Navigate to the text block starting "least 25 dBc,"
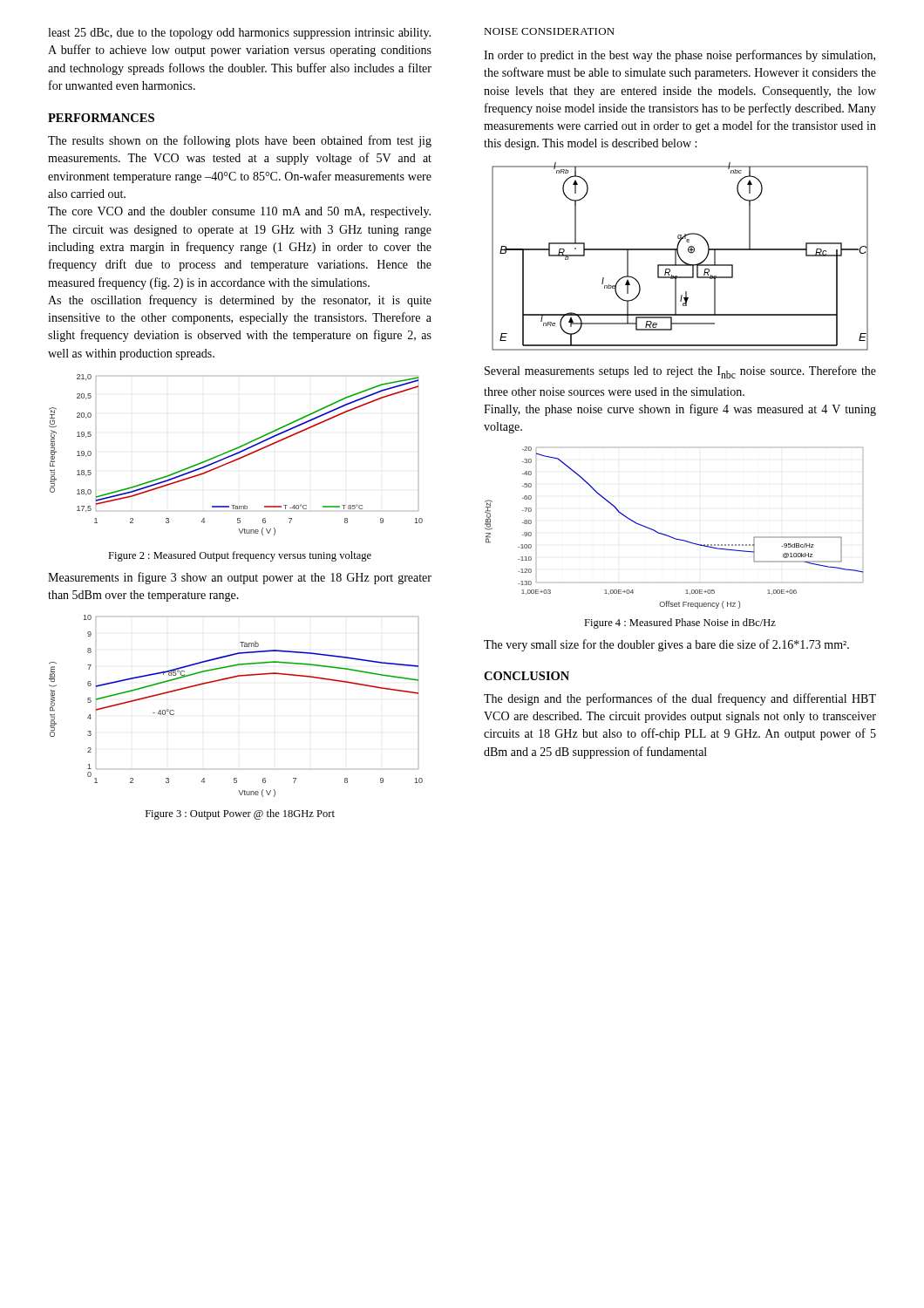Screen dimensions: 1308x924 pos(240,59)
